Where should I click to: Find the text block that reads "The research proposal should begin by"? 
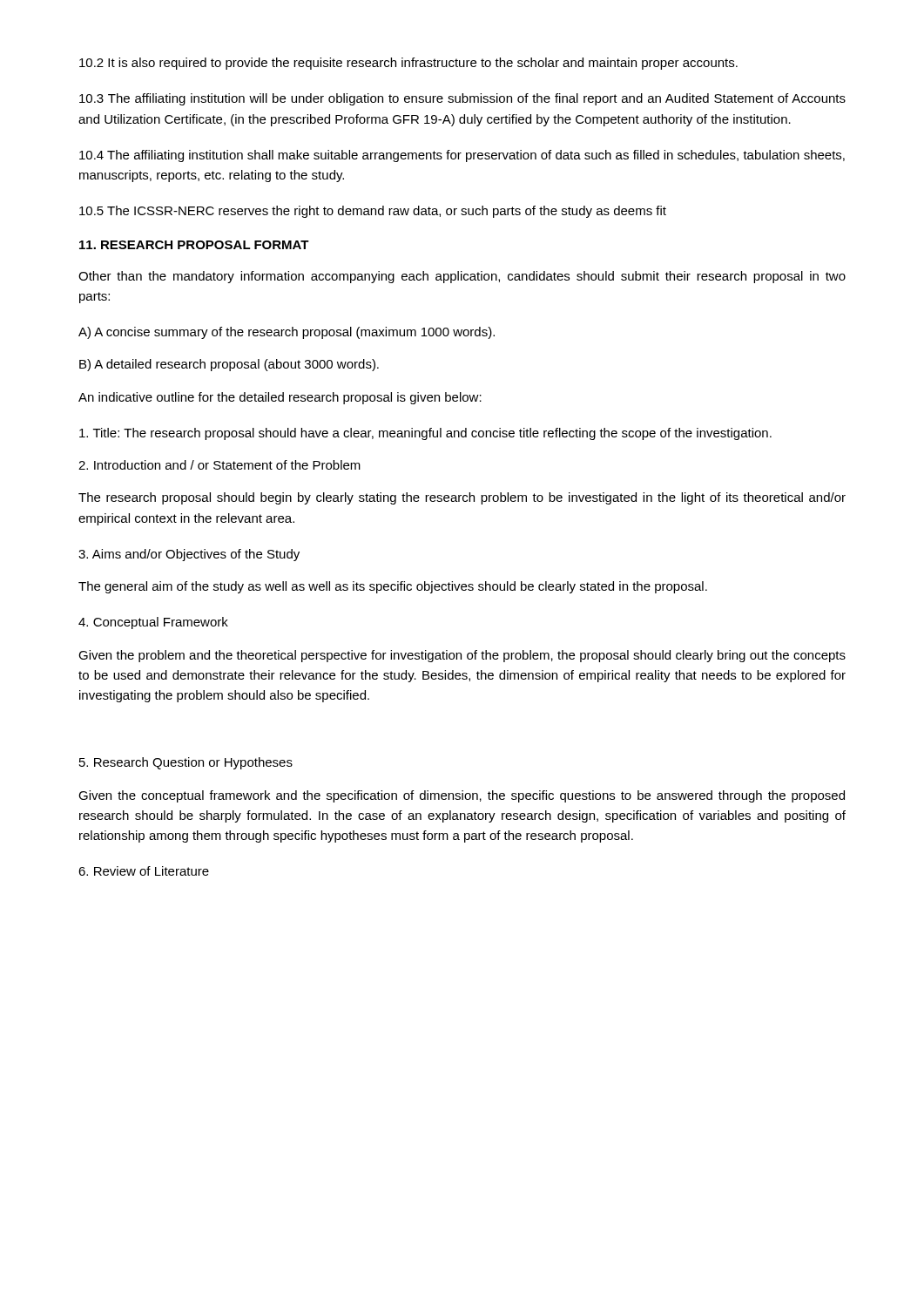tap(462, 507)
